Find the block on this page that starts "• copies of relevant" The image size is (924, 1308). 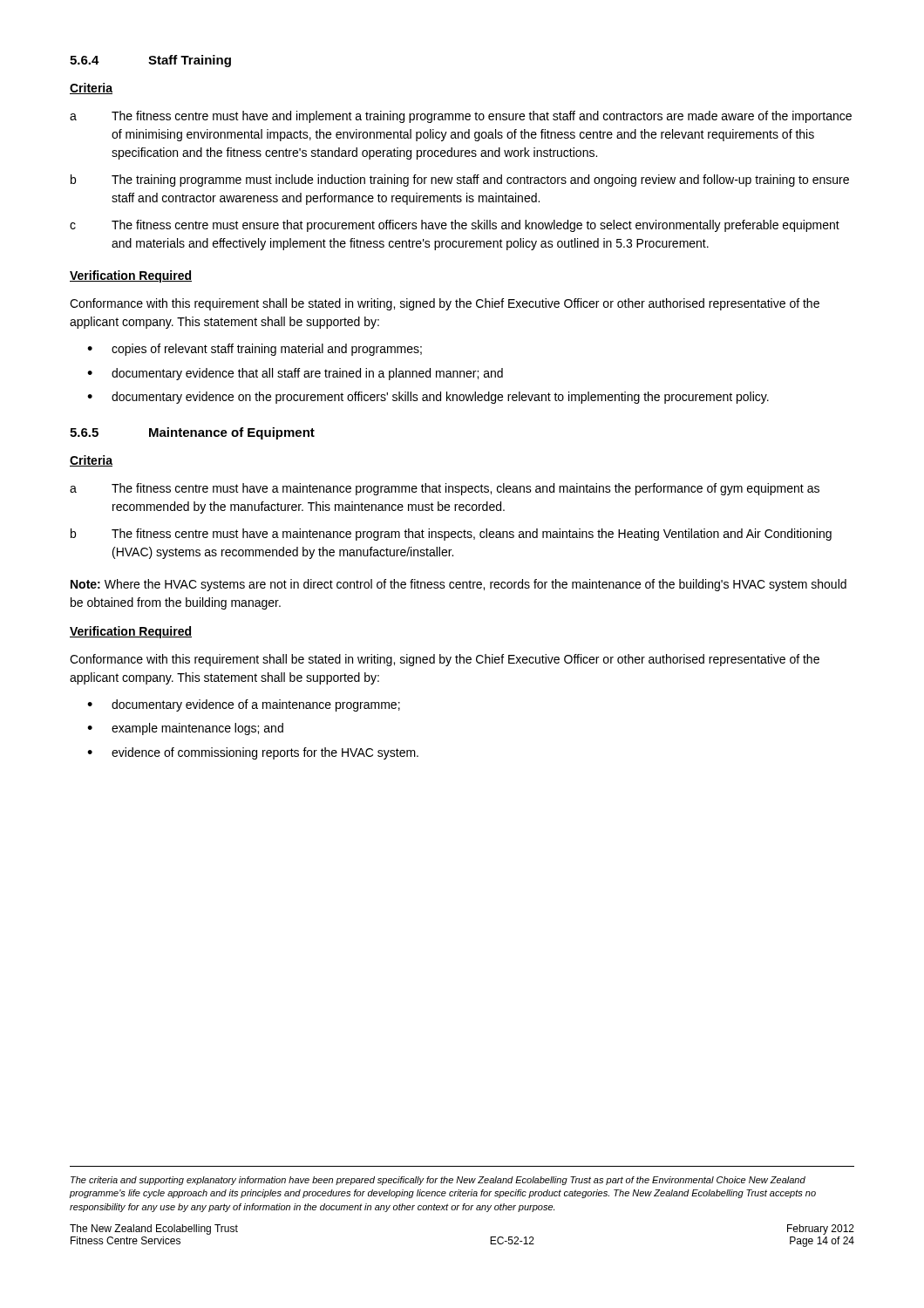pos(255,350)
